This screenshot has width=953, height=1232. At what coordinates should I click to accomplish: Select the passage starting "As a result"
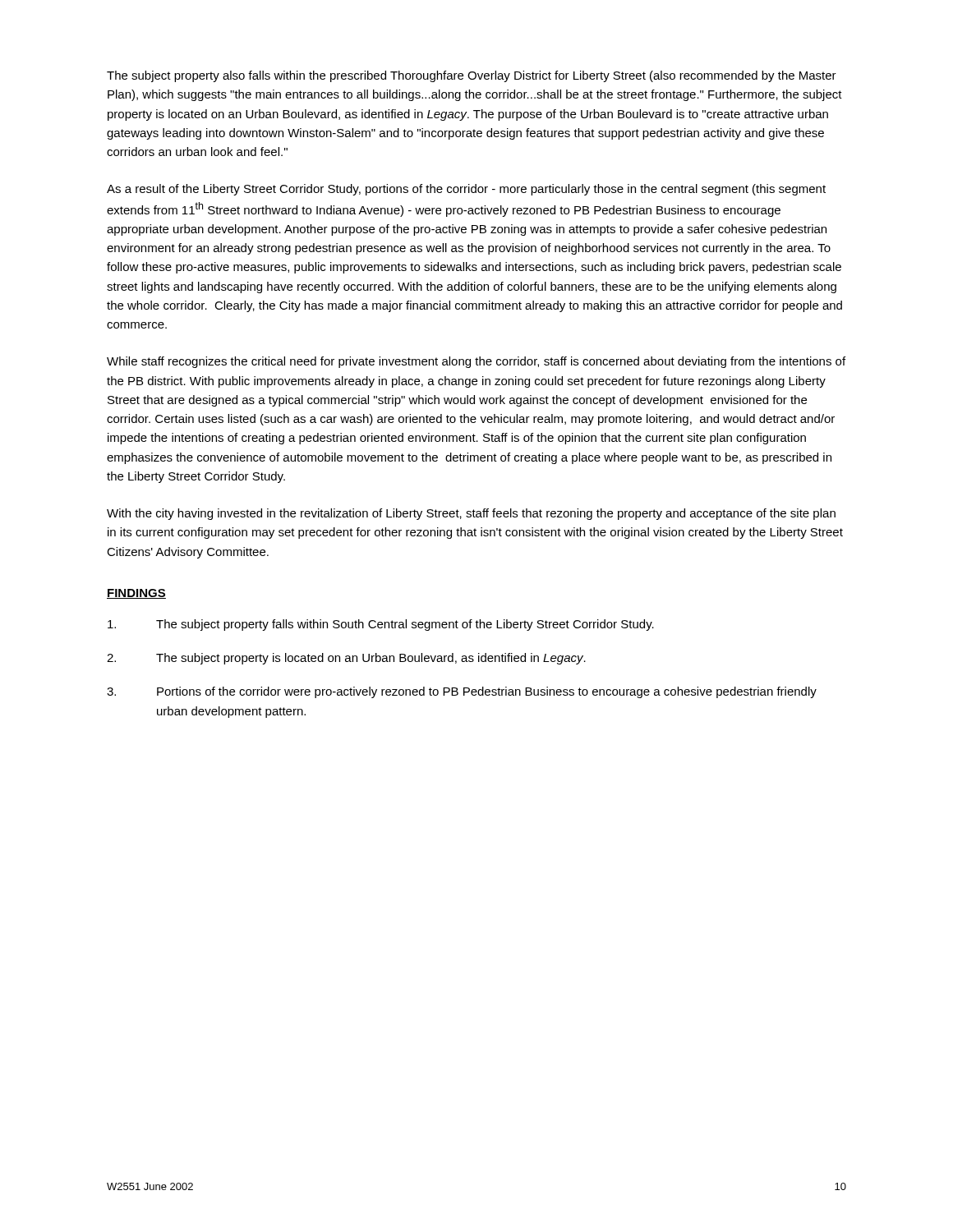[475, 256]
